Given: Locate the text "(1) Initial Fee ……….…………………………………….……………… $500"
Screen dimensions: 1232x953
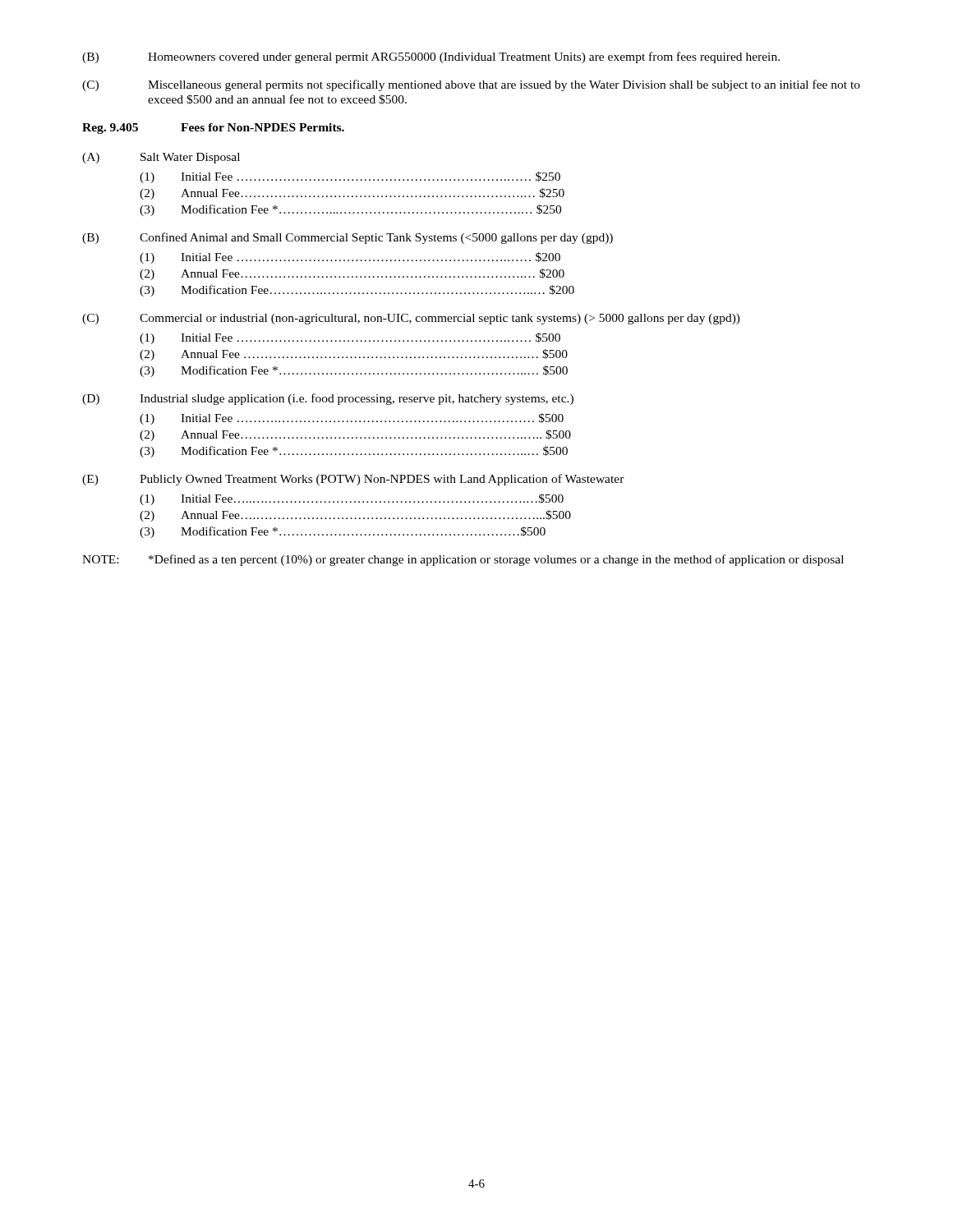Looking at the screenshot, I should (x=505, y=418).
